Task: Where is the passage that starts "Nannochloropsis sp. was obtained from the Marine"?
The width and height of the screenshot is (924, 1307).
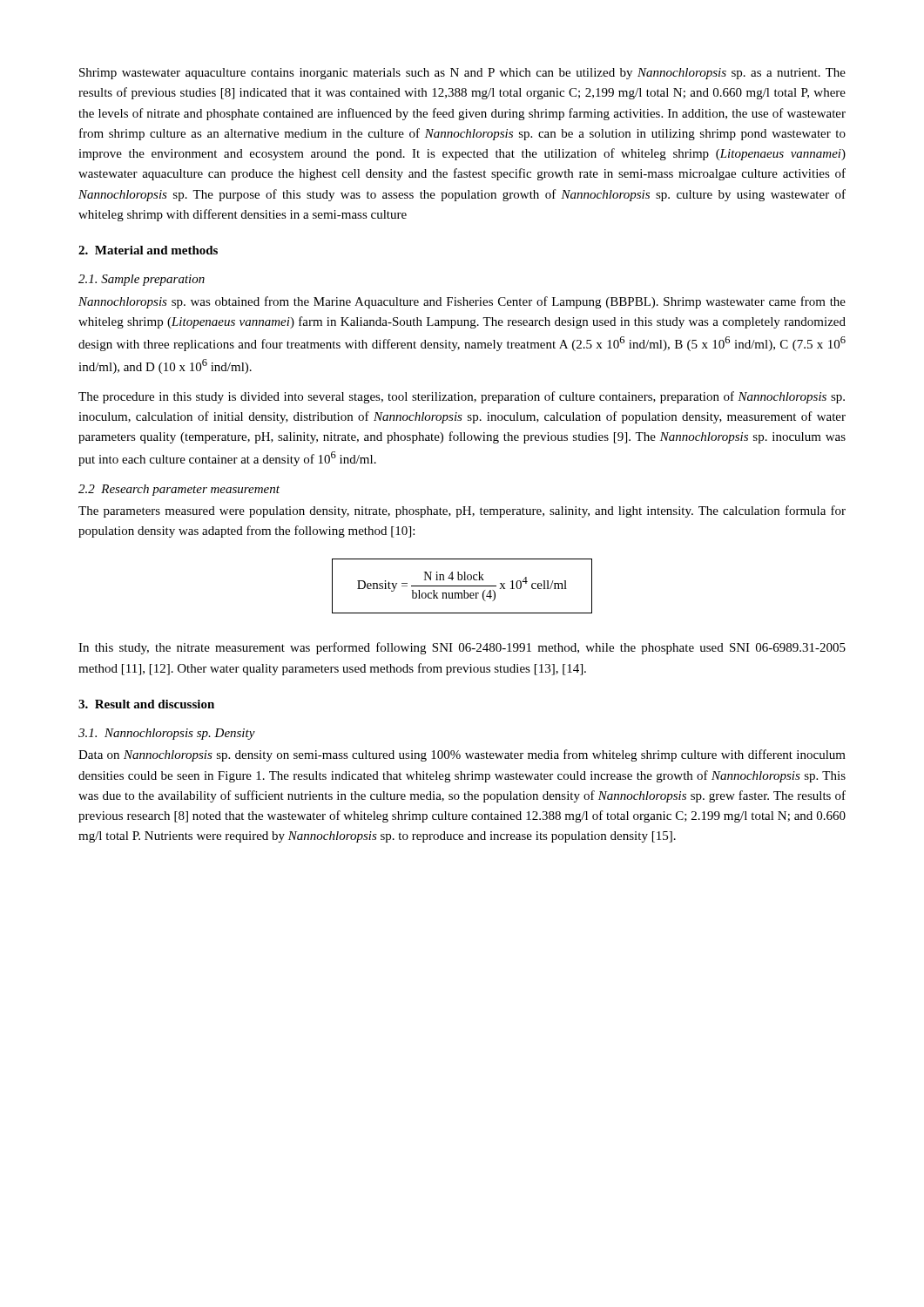Action: [x=462, y=381]
